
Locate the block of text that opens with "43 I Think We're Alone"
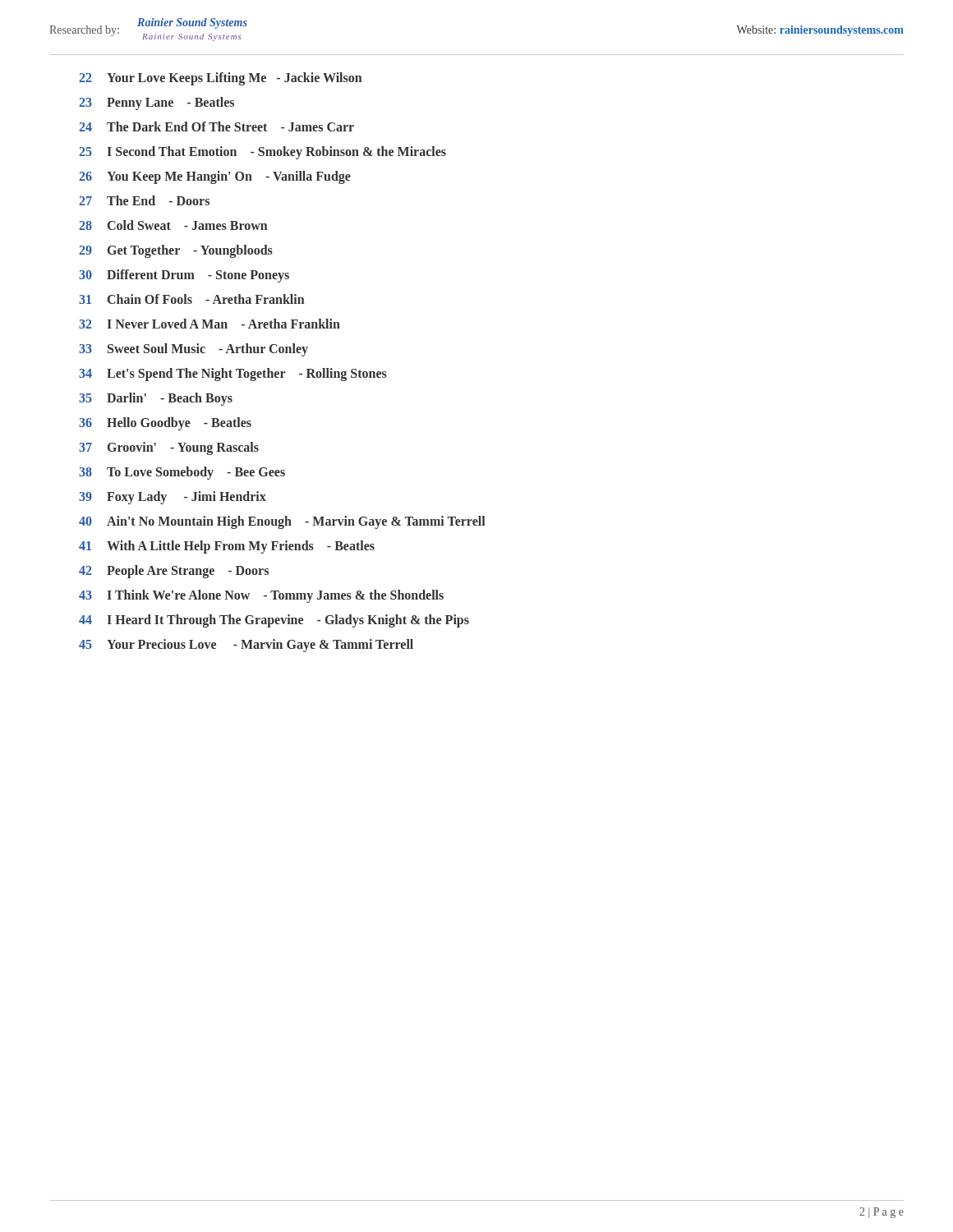[x=247, y=595]
